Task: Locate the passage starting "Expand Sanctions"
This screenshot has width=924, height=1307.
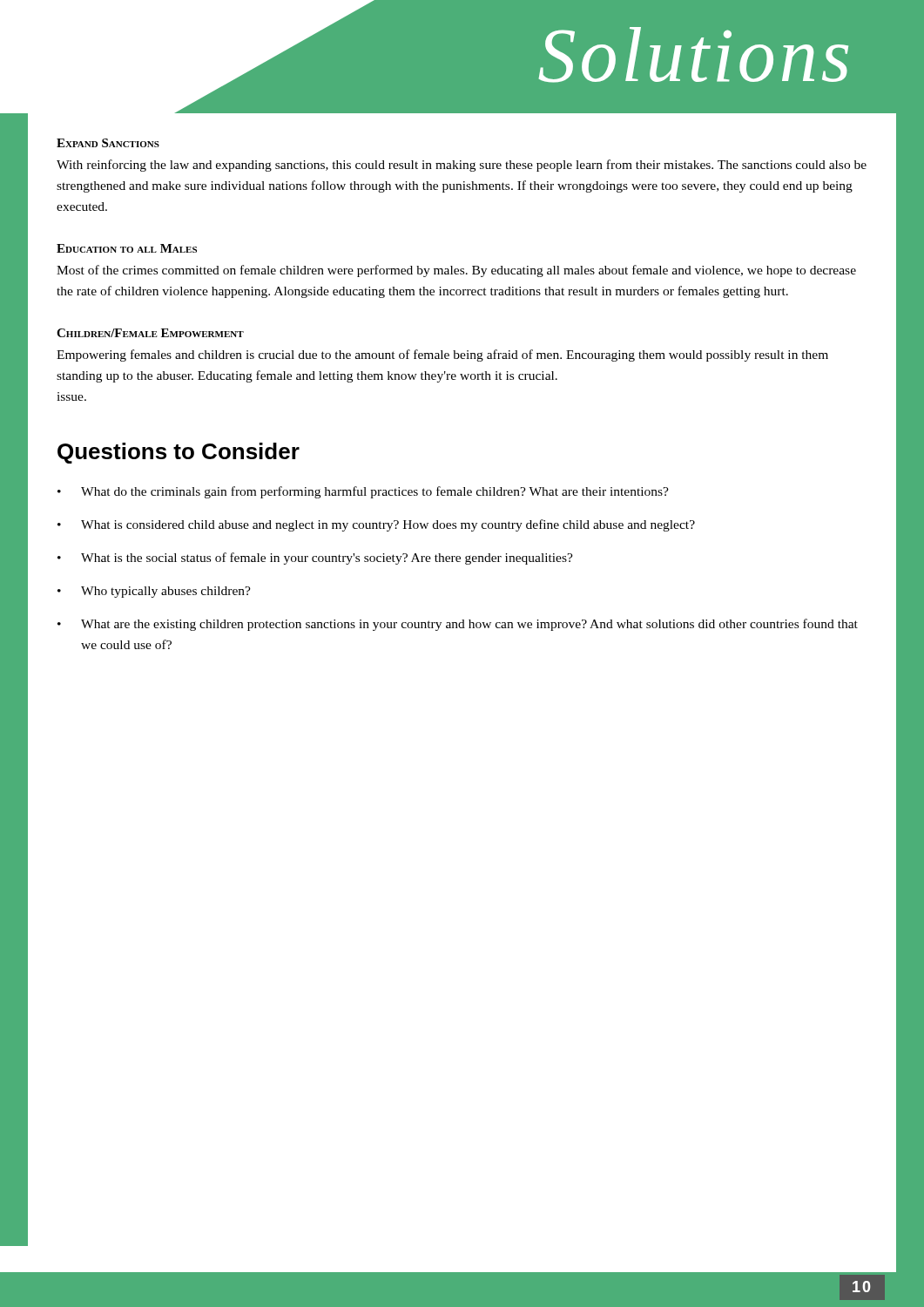Action: pyautogui.click(x=108, y=143)
